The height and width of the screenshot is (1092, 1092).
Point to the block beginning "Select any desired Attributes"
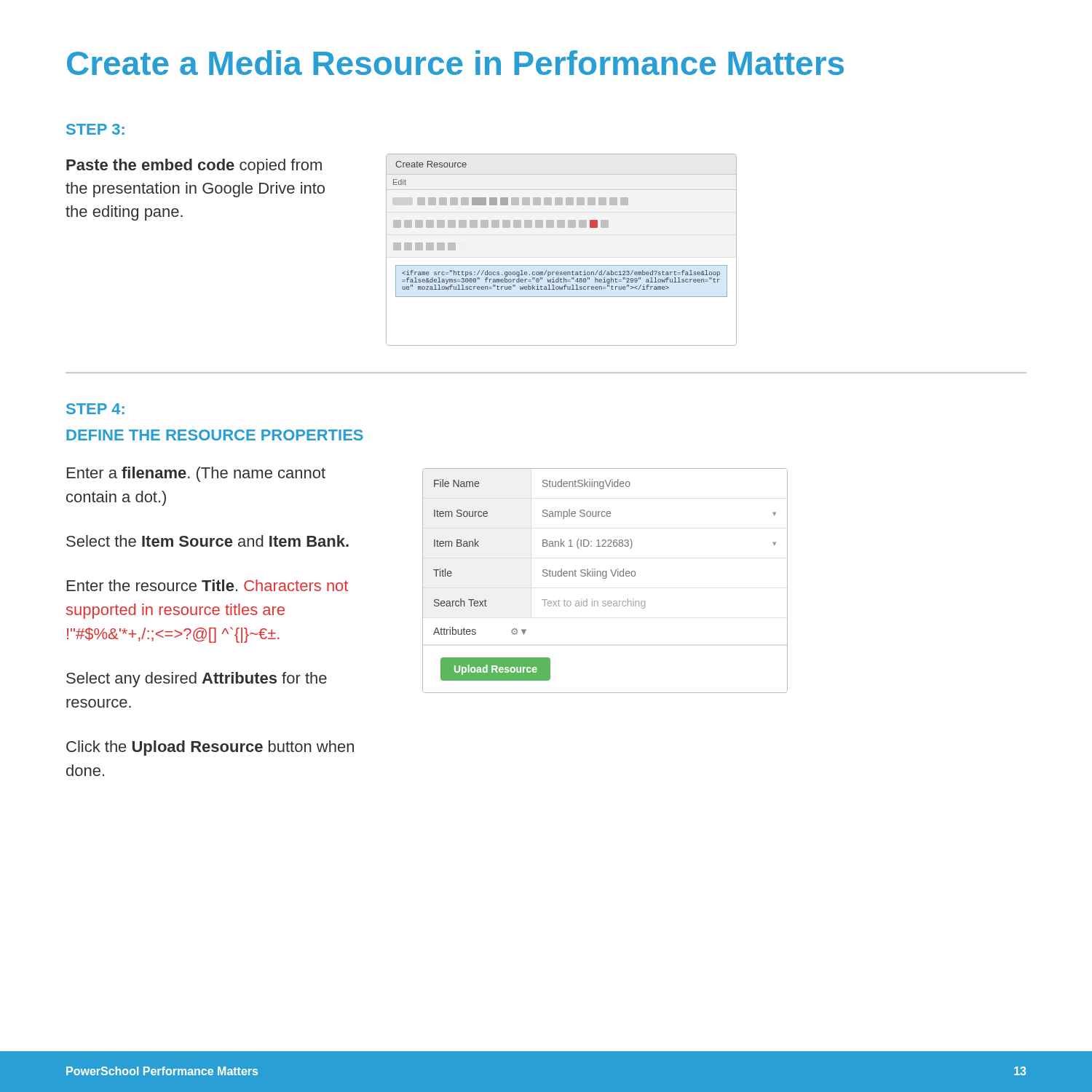pyautogui.click(x=222, y=690)
